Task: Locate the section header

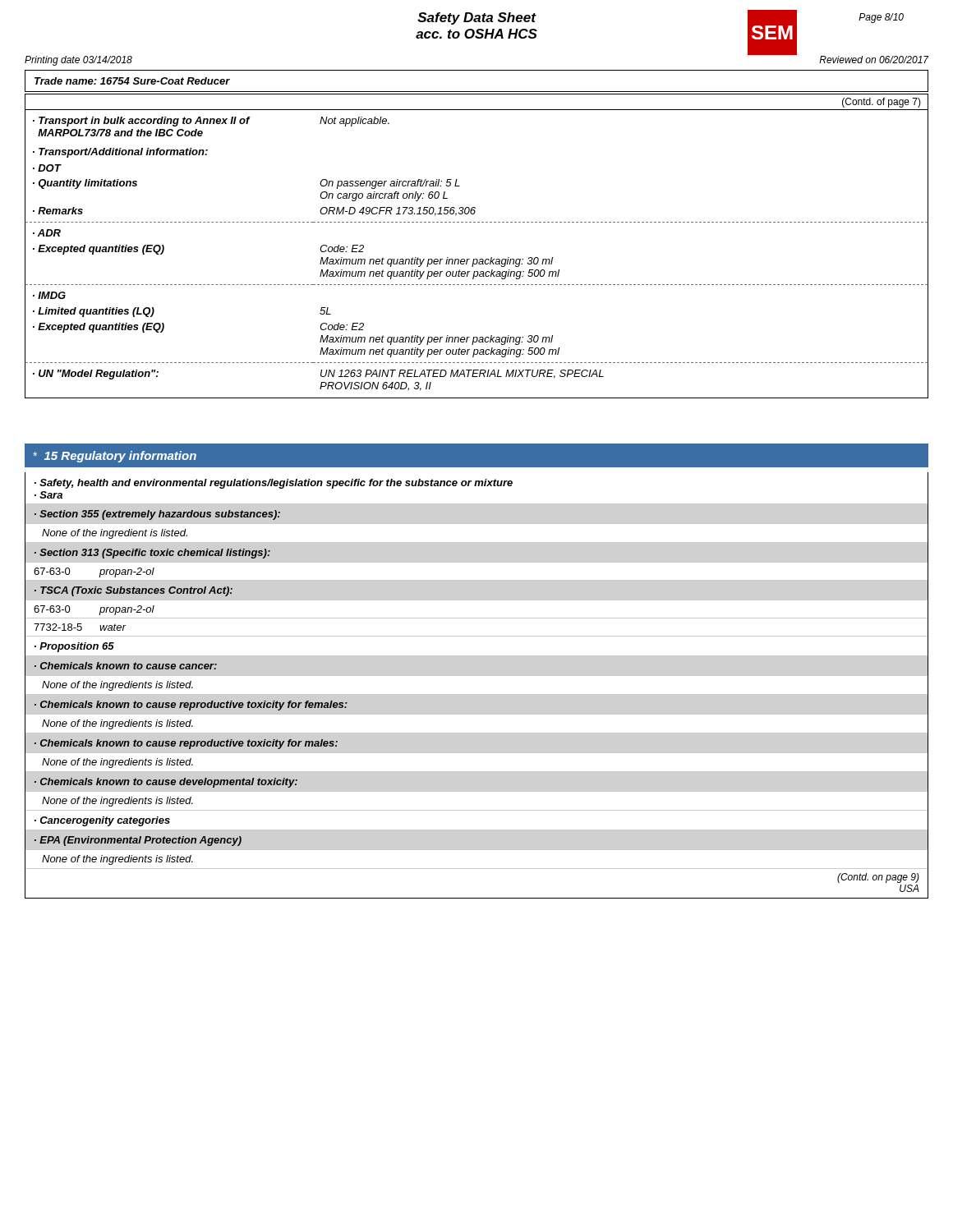Action: click(115, 455)
